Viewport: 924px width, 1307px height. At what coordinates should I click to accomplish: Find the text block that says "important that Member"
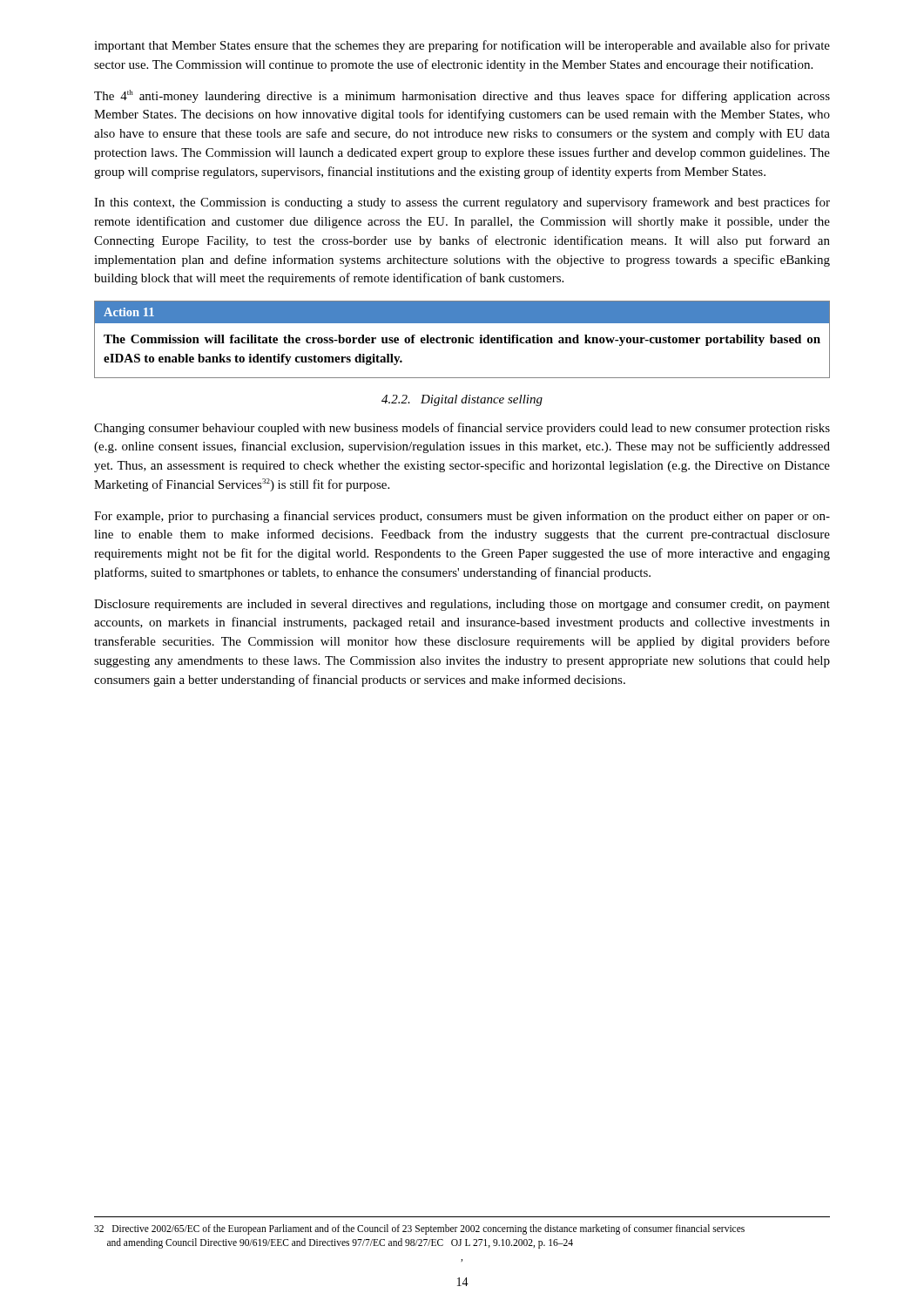(462, 55)
